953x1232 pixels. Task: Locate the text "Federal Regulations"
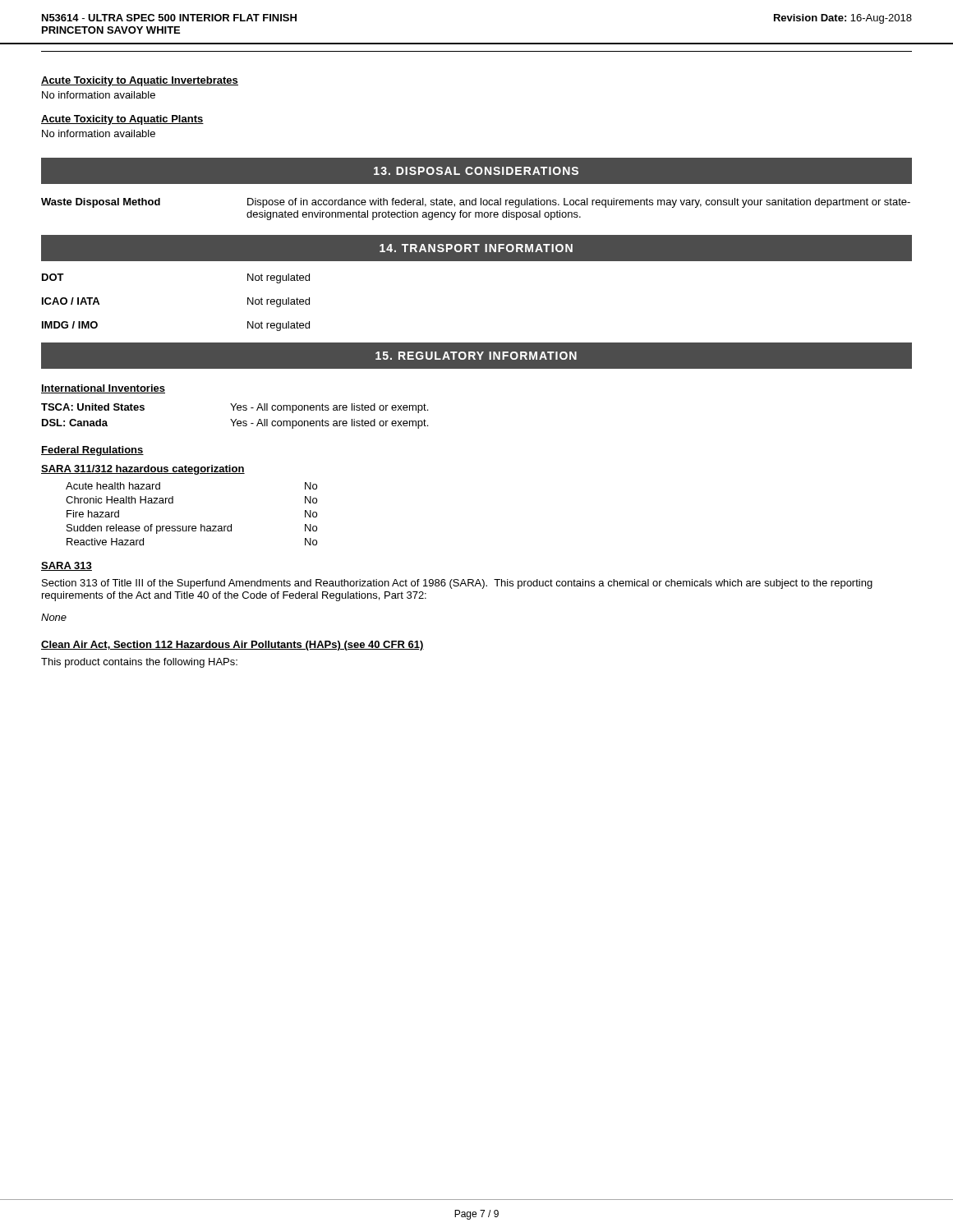pyautogui.click(x=92, y=450)
